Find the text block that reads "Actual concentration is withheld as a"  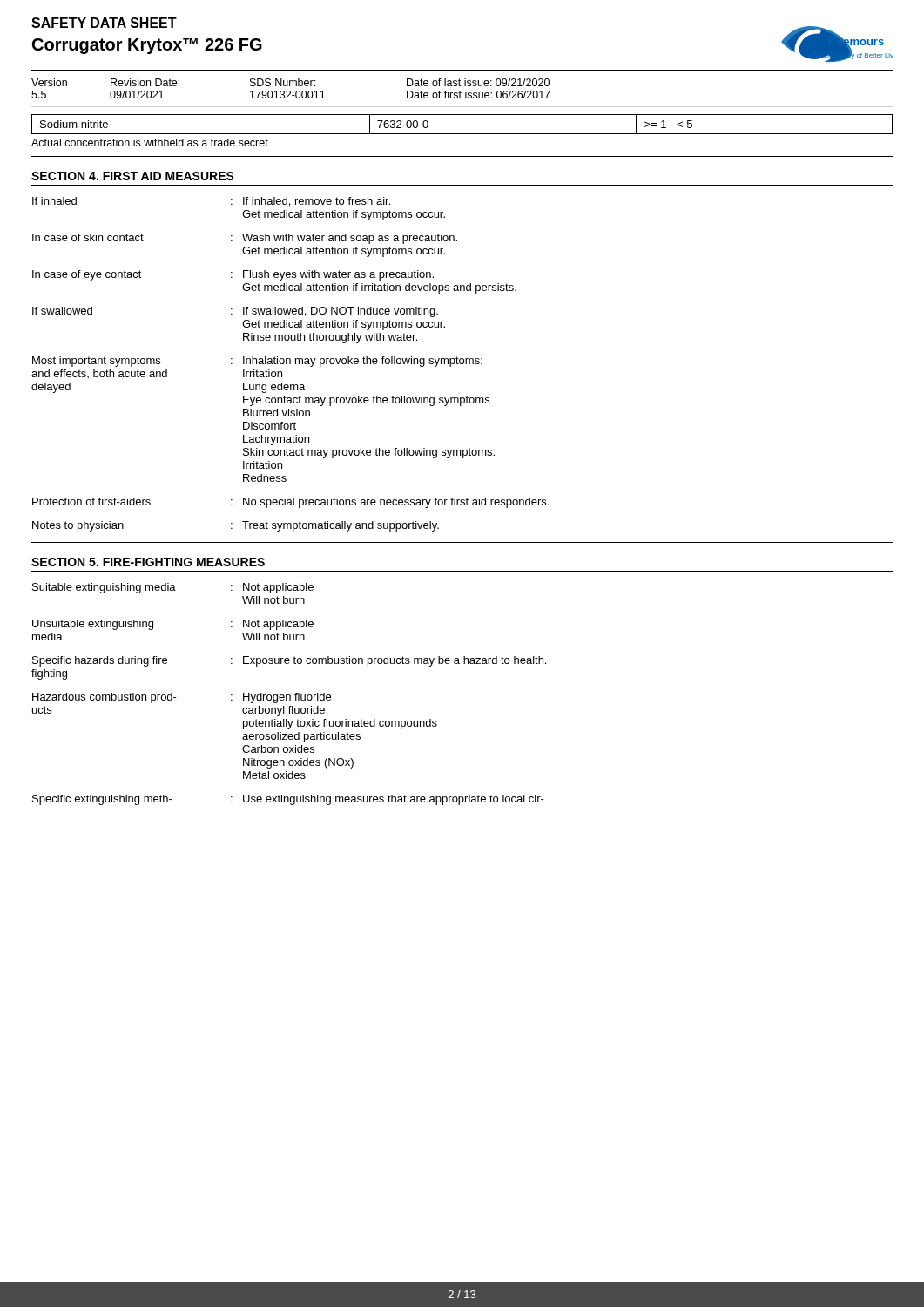click(x=150, y=143)
